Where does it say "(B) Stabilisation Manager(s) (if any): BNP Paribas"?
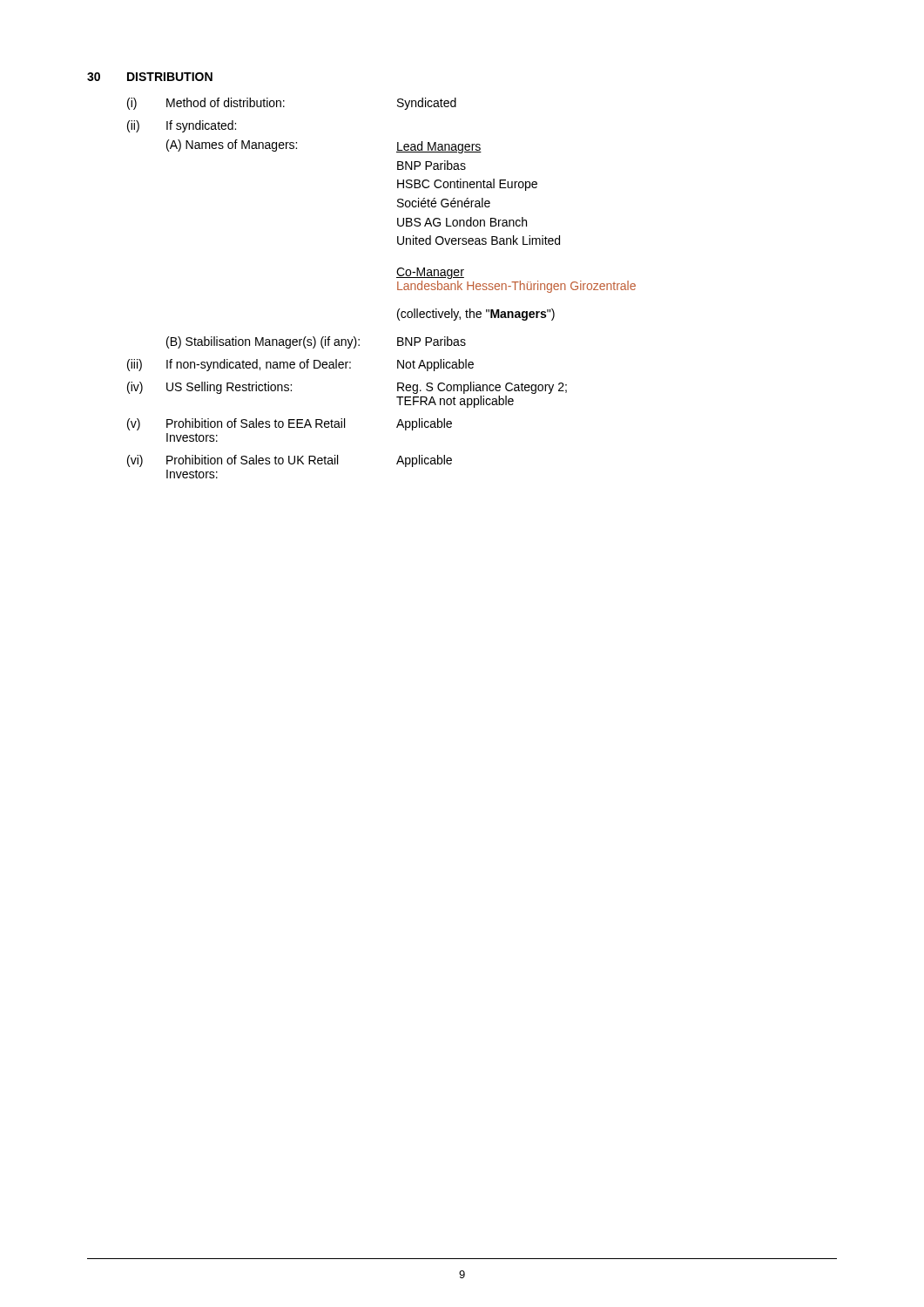 pos(316,342)
